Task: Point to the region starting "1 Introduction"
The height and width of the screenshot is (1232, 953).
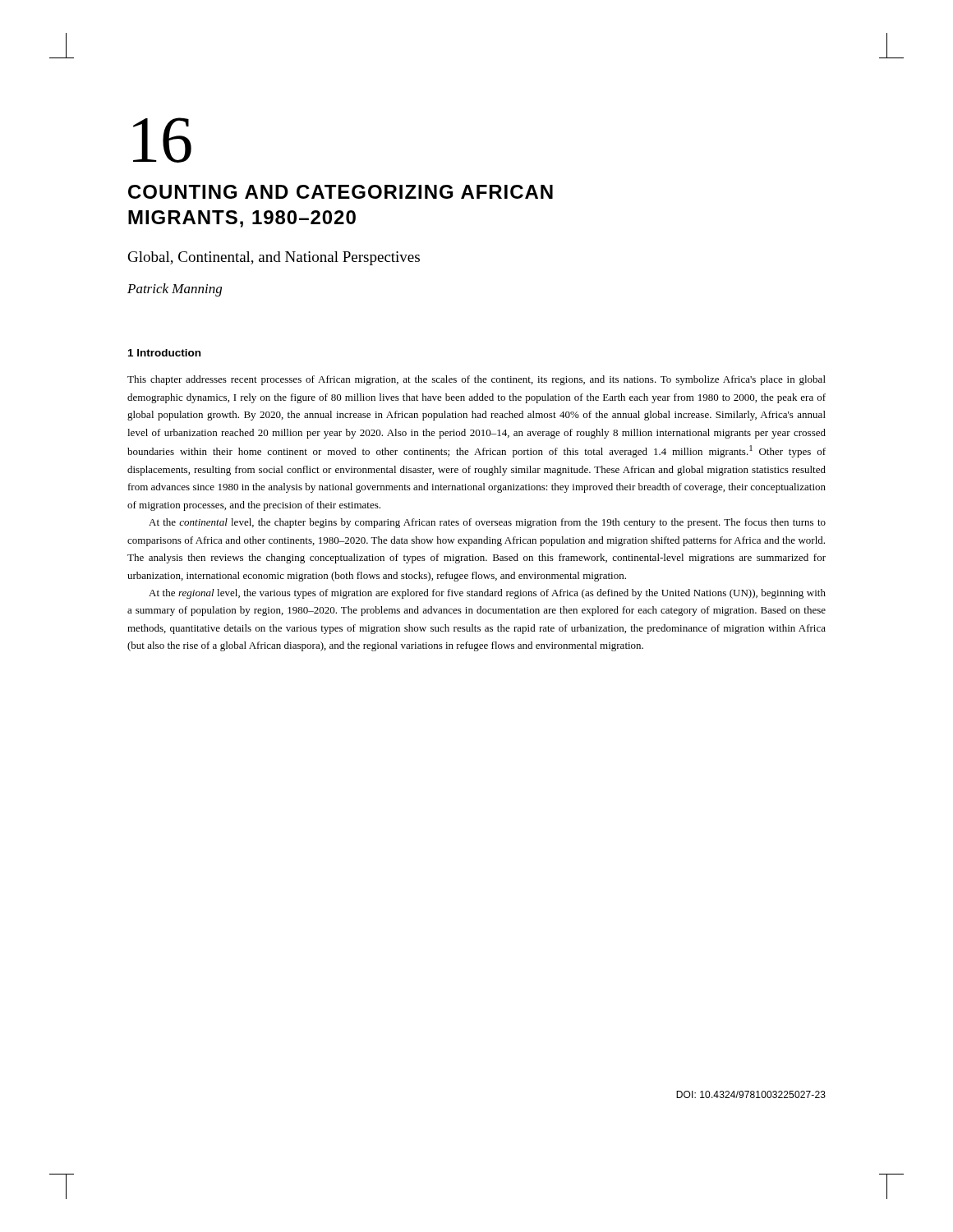Action: tap(164, 353)
